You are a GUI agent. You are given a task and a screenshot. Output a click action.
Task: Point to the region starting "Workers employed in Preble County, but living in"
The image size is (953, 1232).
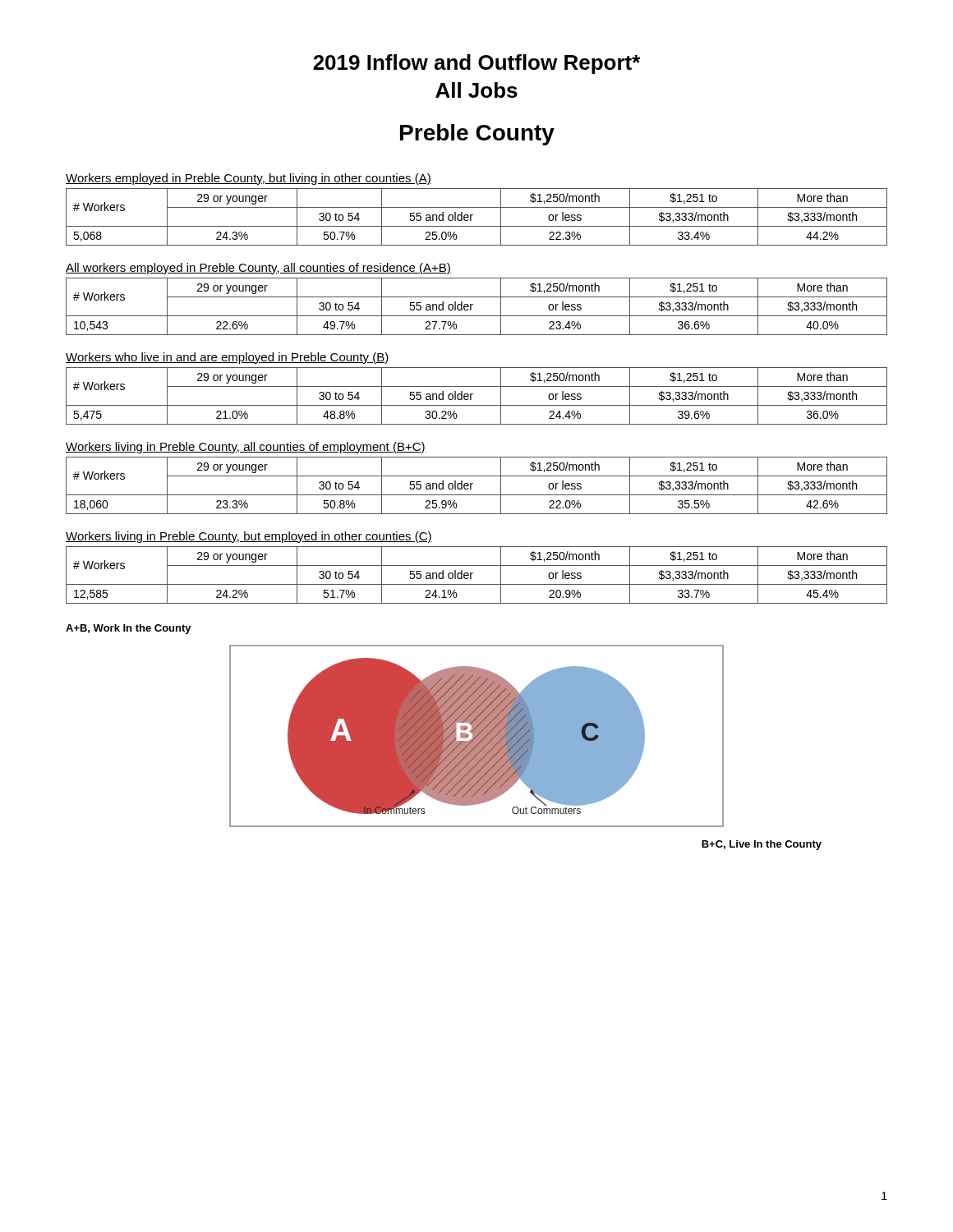(248, 177)
